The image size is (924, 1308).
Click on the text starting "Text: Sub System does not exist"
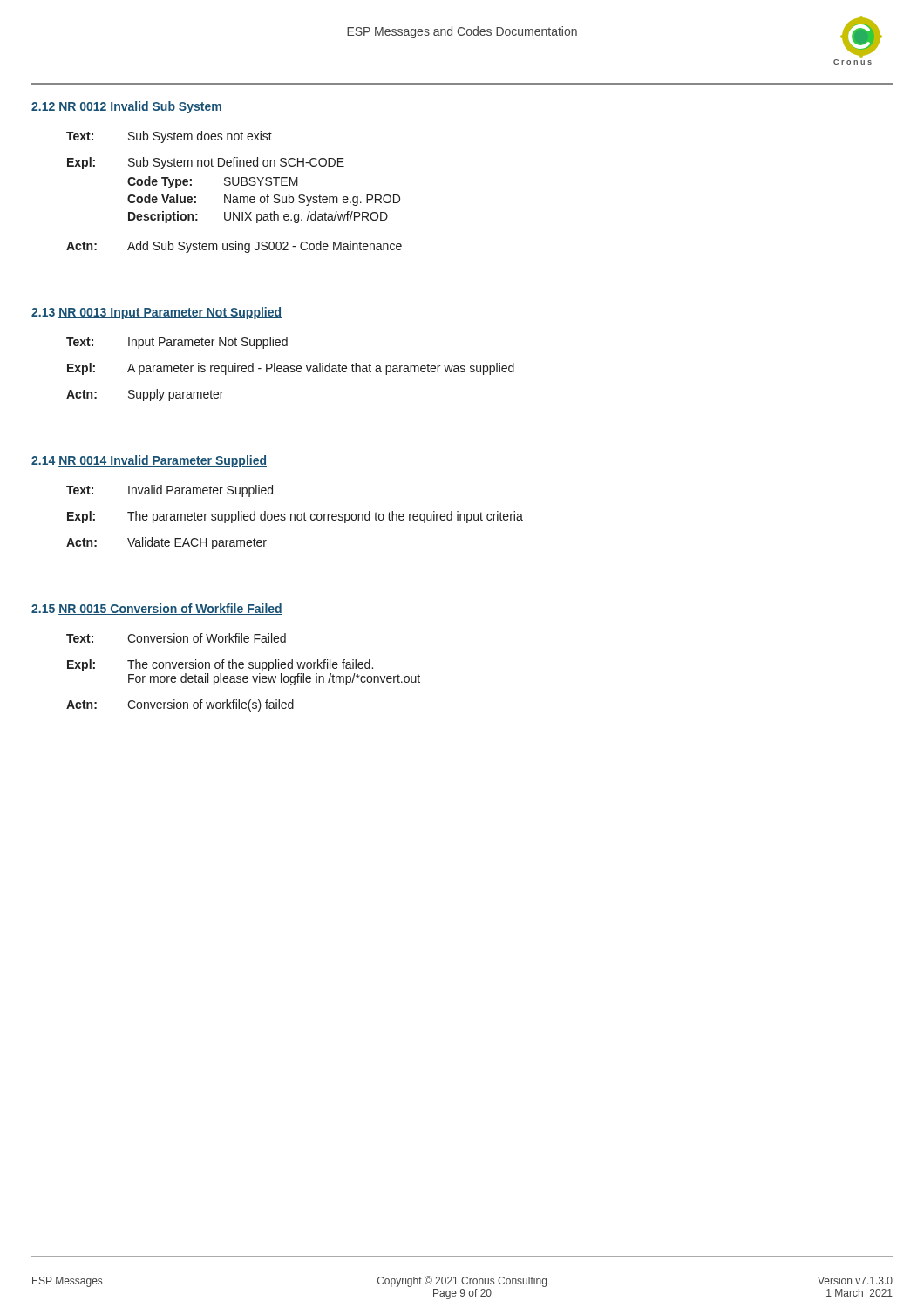[x=169, y=137]
